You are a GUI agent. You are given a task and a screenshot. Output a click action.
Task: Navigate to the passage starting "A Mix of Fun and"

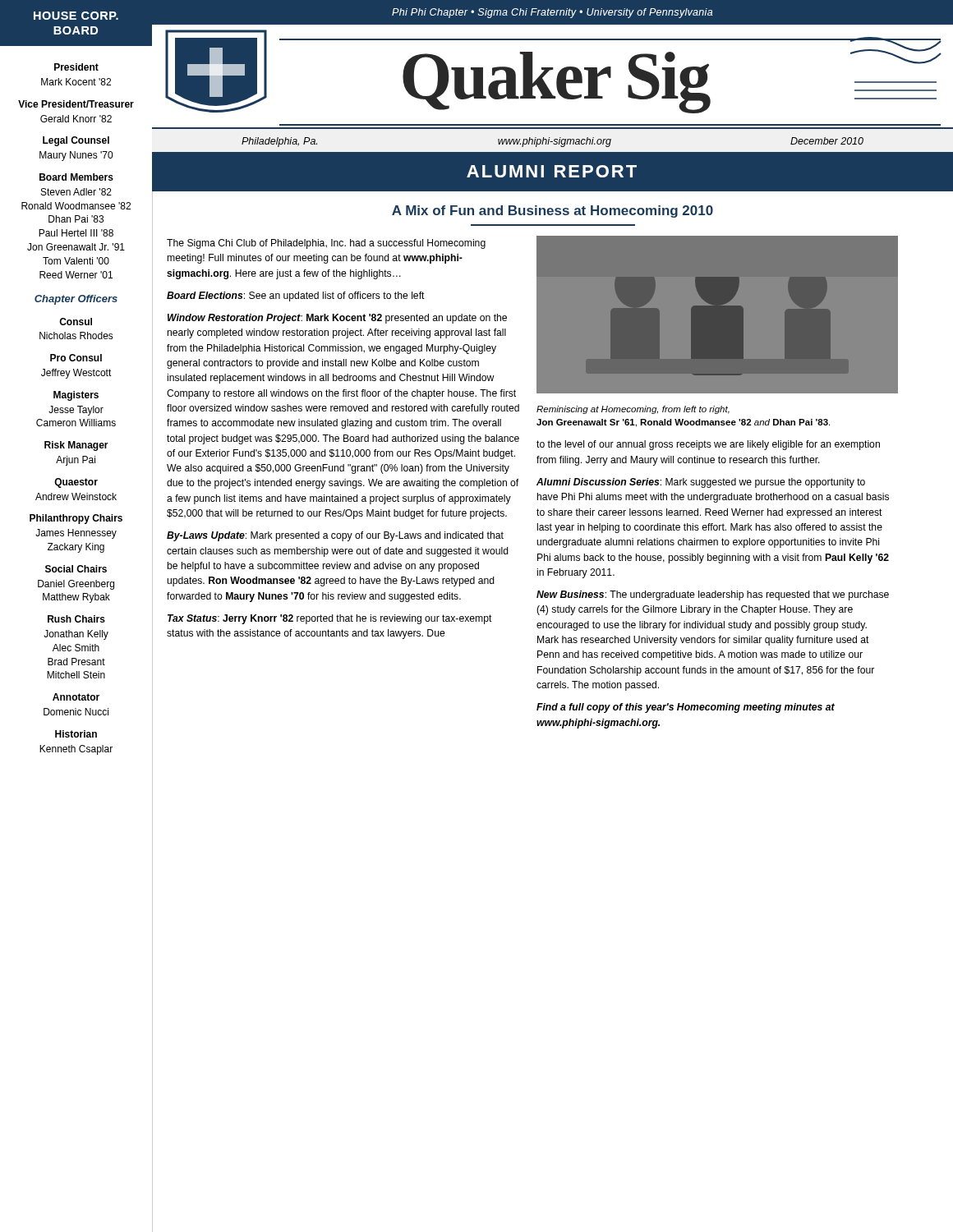[x=552, y=211]
